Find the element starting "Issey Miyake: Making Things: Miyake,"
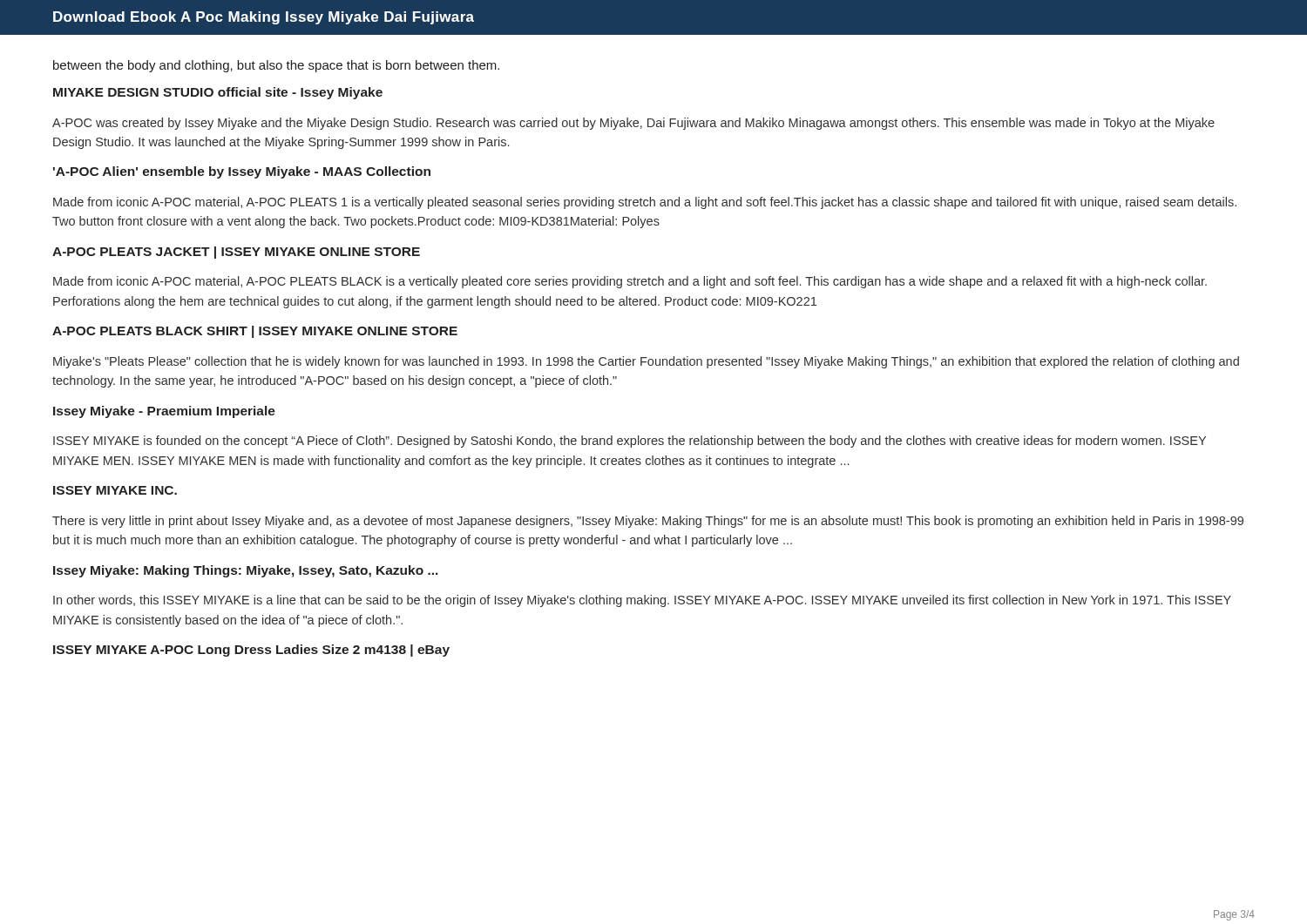The image size is (1307, 924). pyautogui.click(x=246, y=571)
